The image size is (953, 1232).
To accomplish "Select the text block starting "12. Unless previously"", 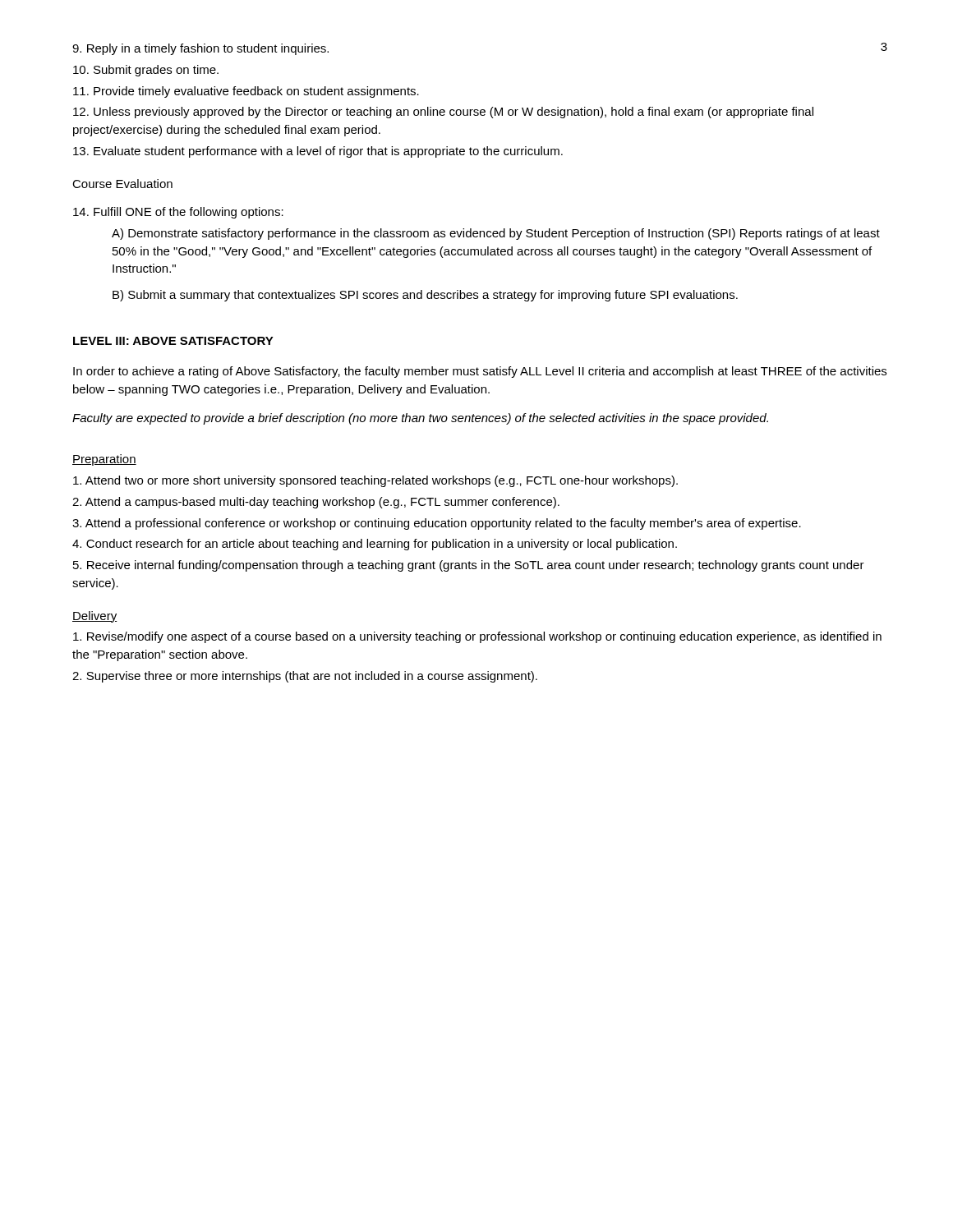I will coord(443,120).
